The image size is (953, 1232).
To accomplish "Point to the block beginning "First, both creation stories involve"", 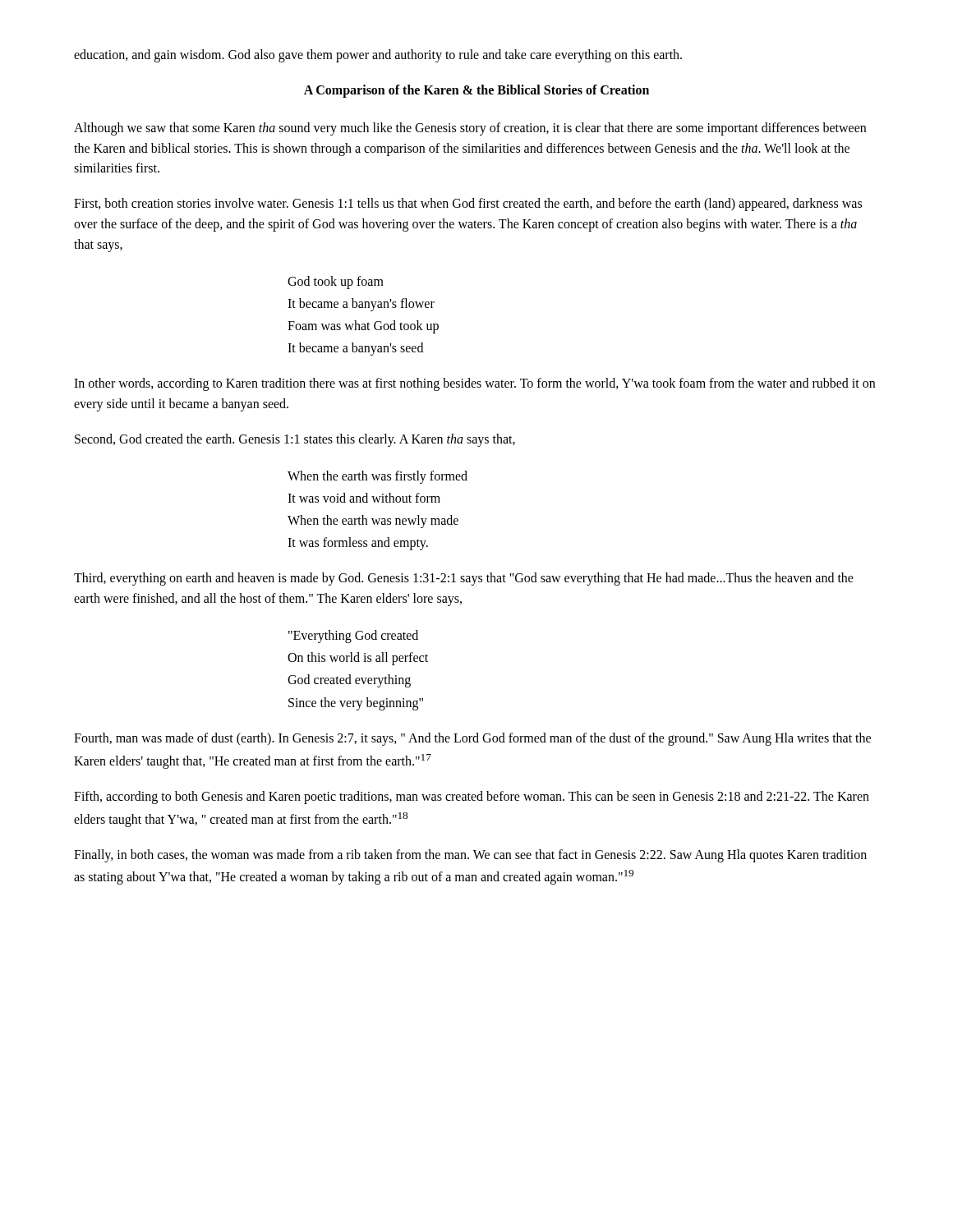I will point(468,224).
